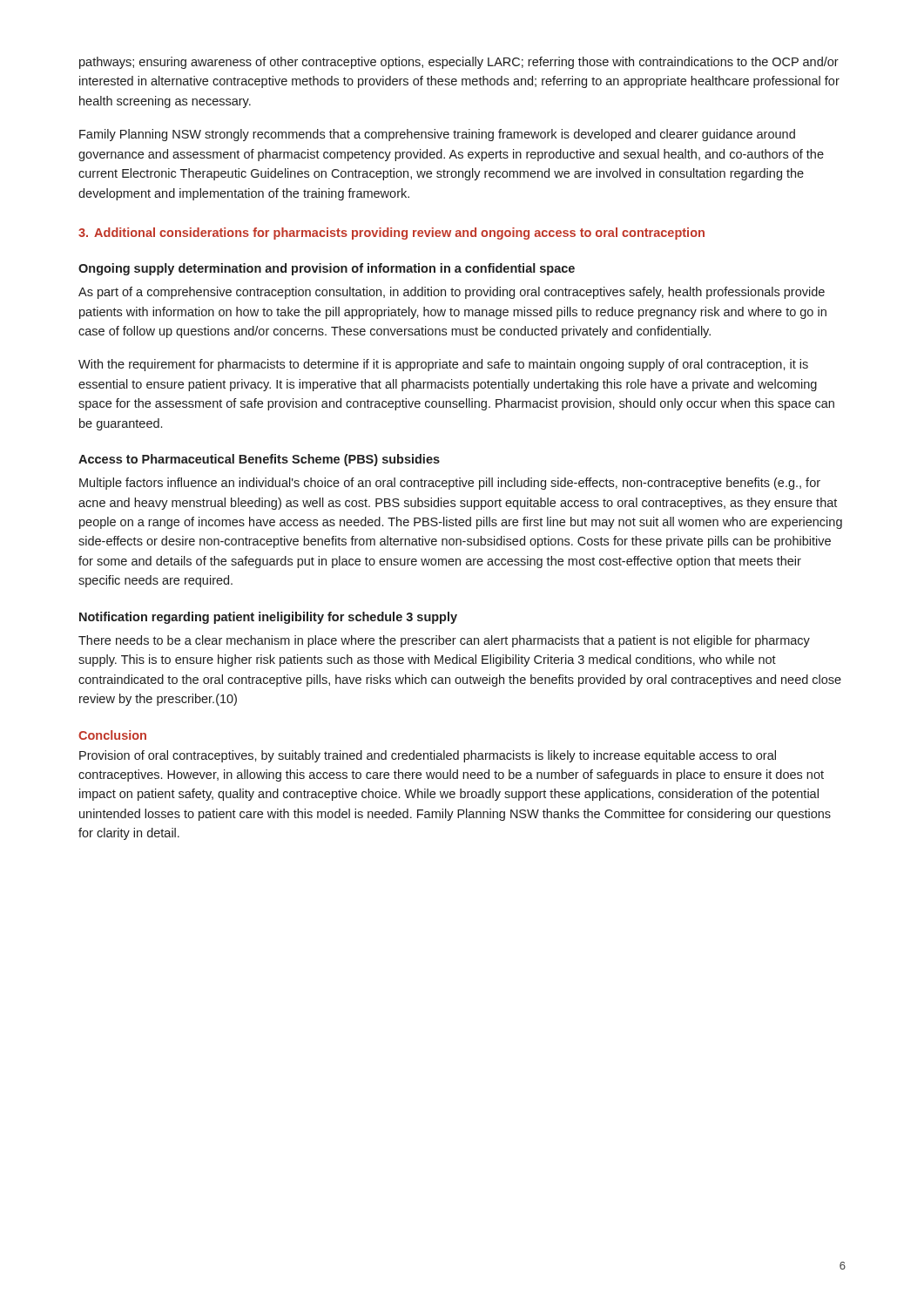Select the element starting "With the requirement for"
924x1307 pixels.
click(462, 394)
